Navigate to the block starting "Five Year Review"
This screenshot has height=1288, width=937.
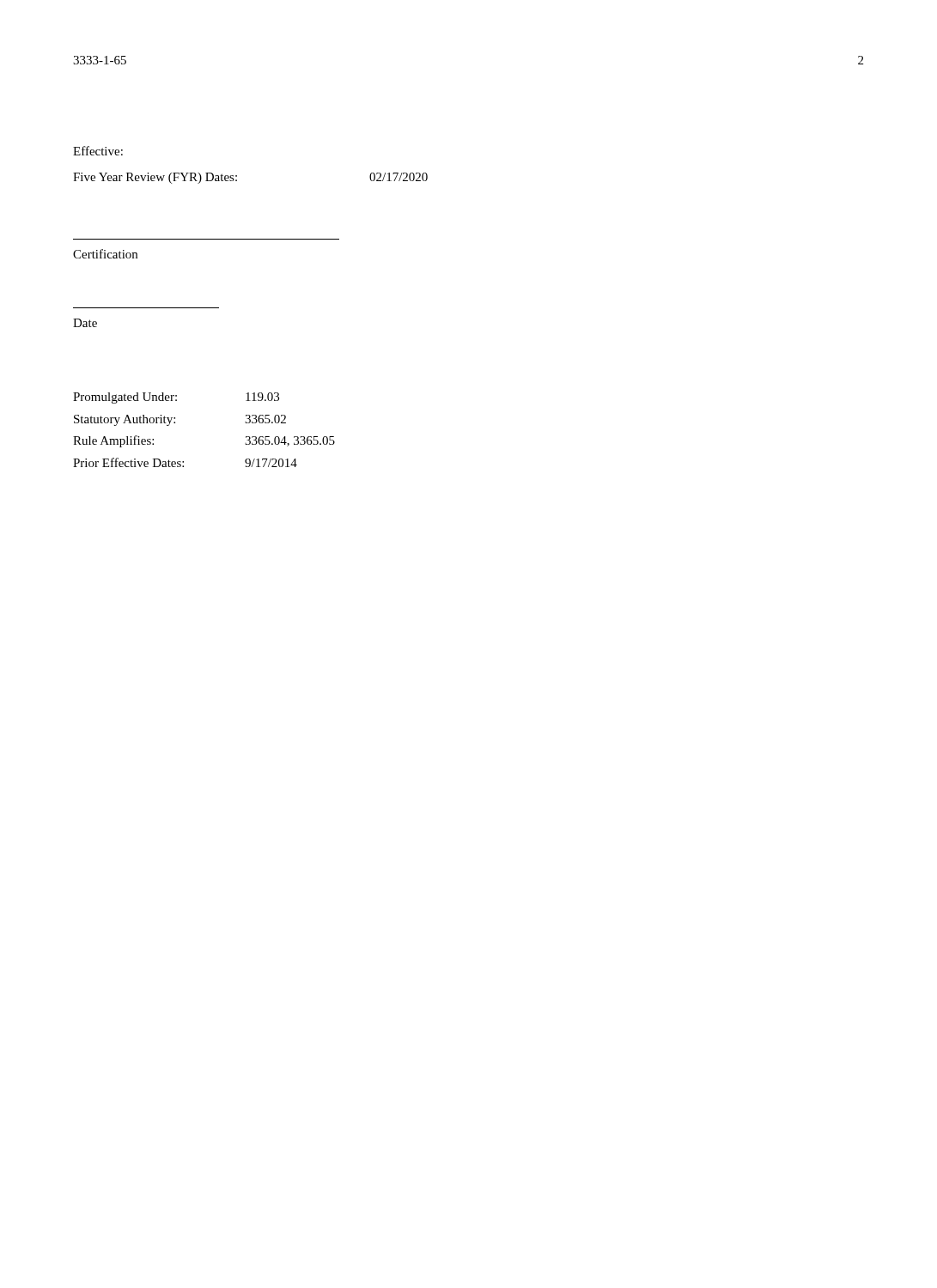pyautogui.click(x=155, y=177)
